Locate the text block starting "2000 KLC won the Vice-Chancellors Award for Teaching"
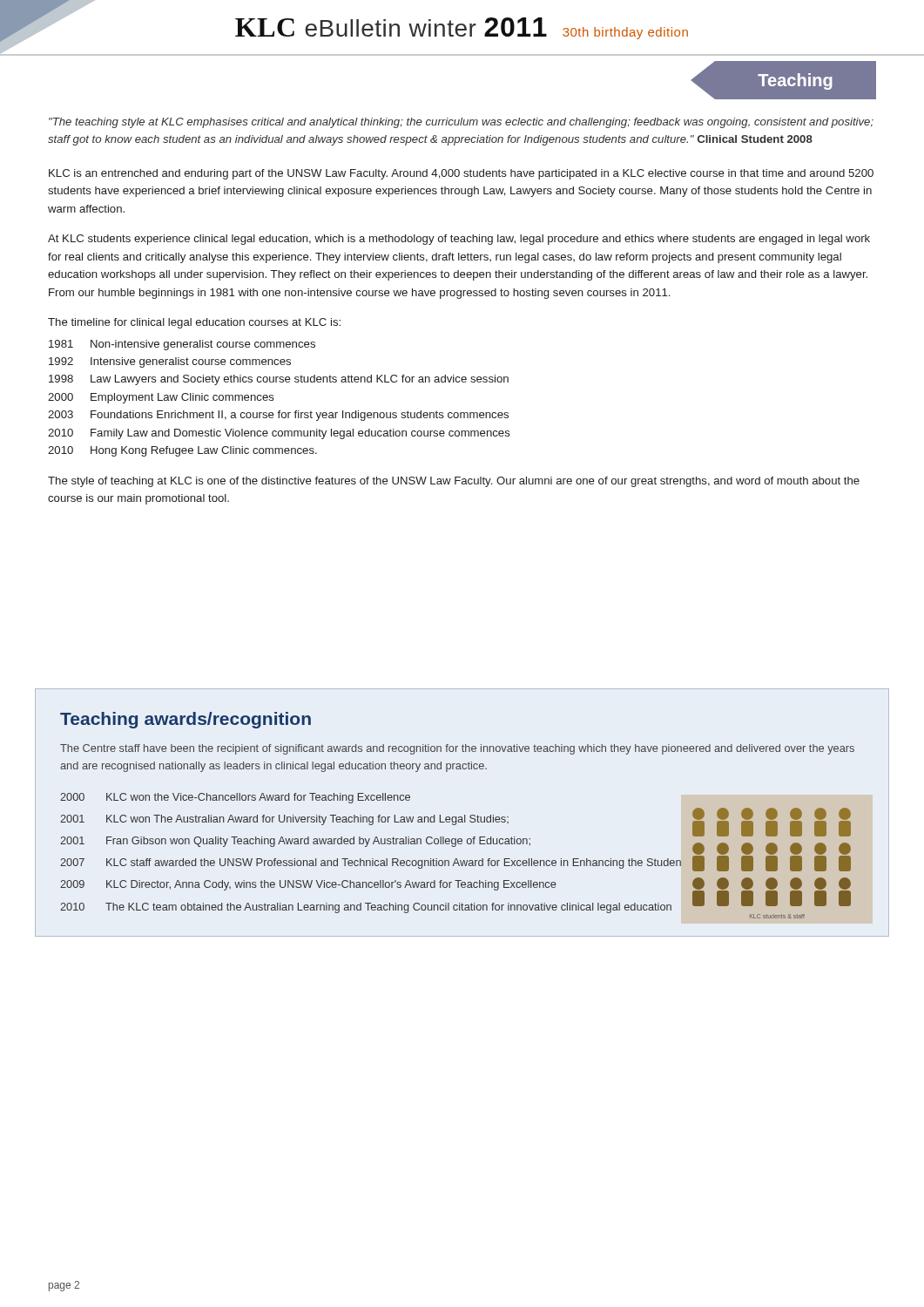Viewport: 924px width, 1307px height. coord(235,798)
